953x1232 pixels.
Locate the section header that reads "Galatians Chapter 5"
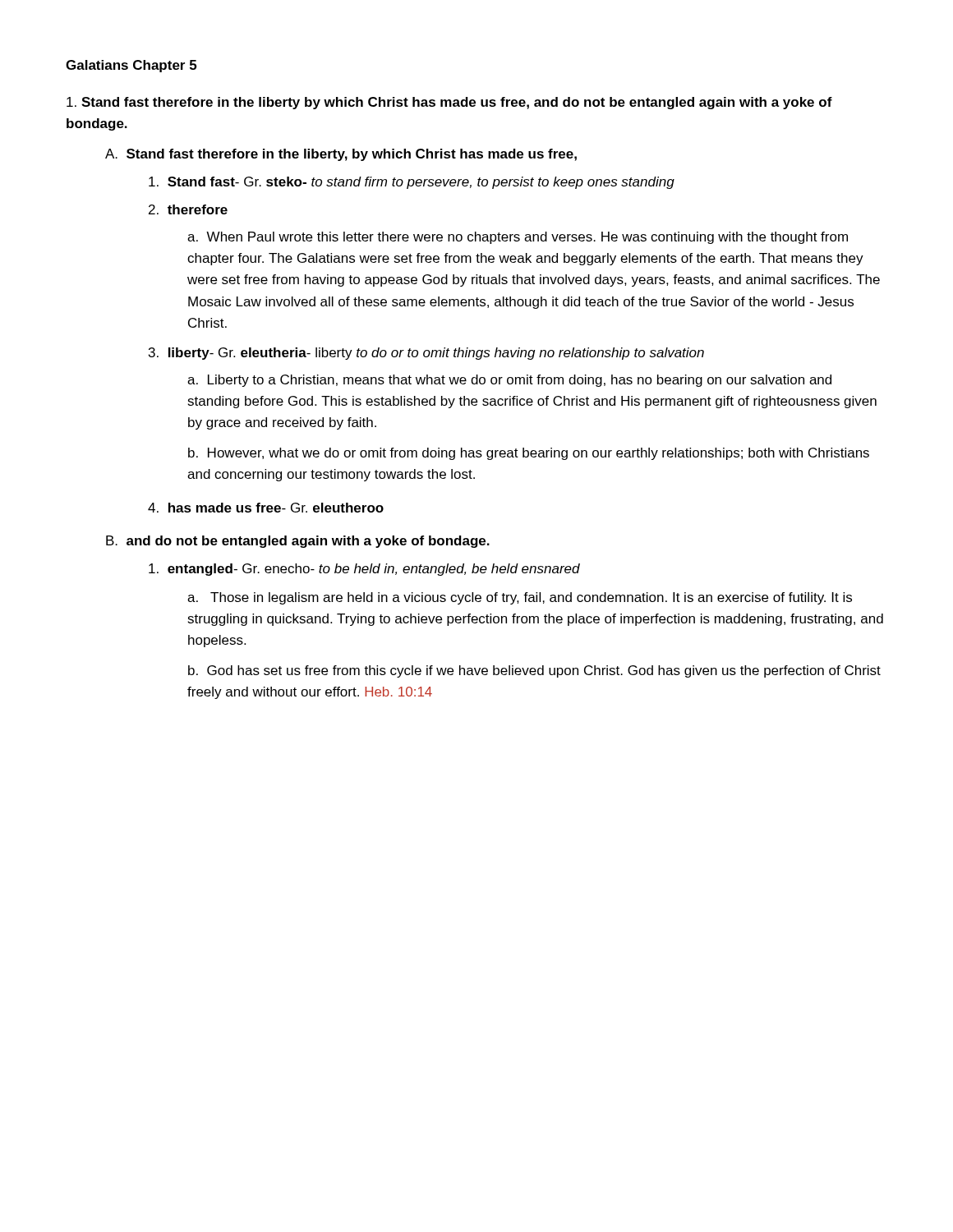(131, 65)
